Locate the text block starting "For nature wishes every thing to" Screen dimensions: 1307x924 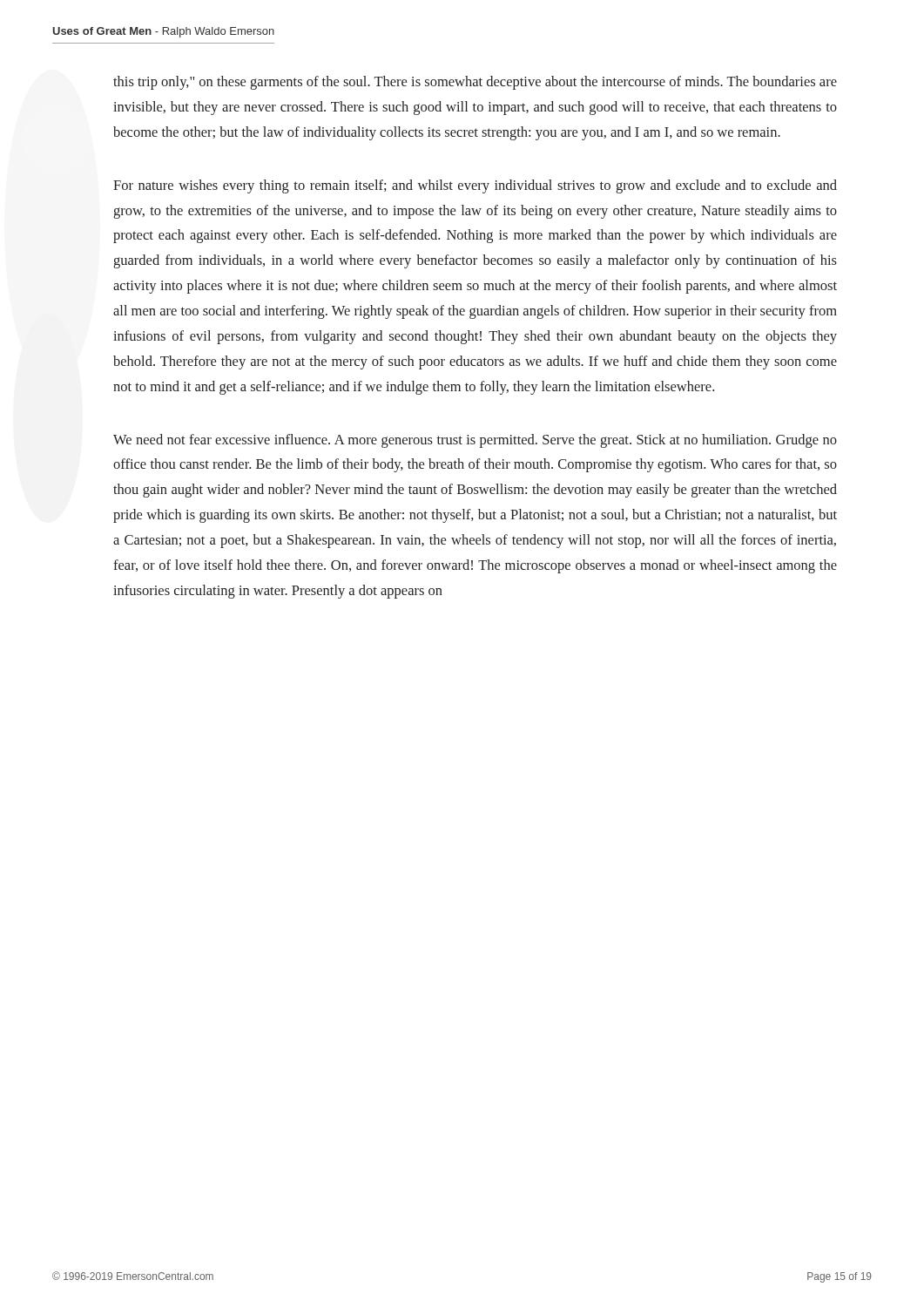(475, 286)
